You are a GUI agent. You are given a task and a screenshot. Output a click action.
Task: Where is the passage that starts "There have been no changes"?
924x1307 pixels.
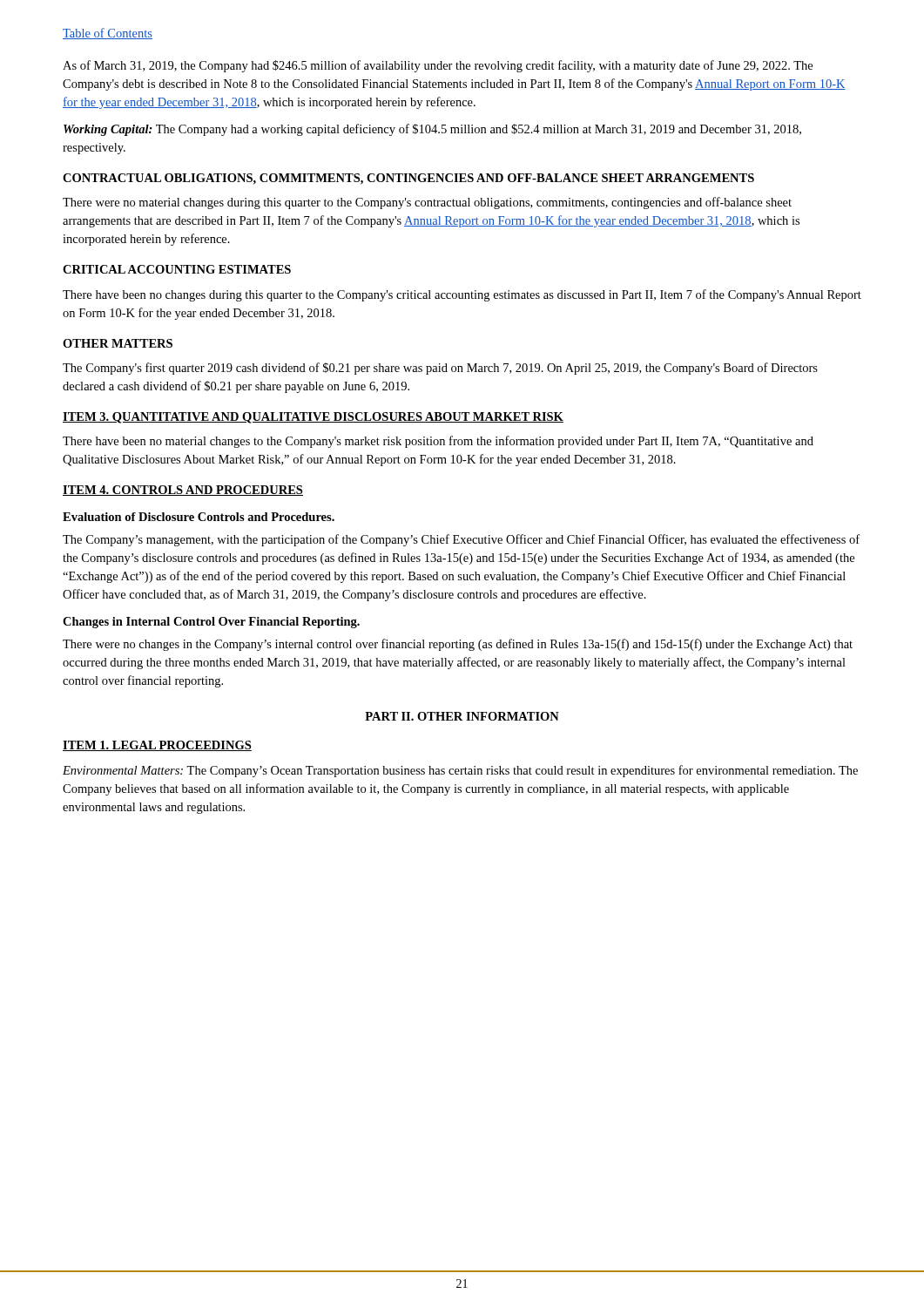pos(462,304)
